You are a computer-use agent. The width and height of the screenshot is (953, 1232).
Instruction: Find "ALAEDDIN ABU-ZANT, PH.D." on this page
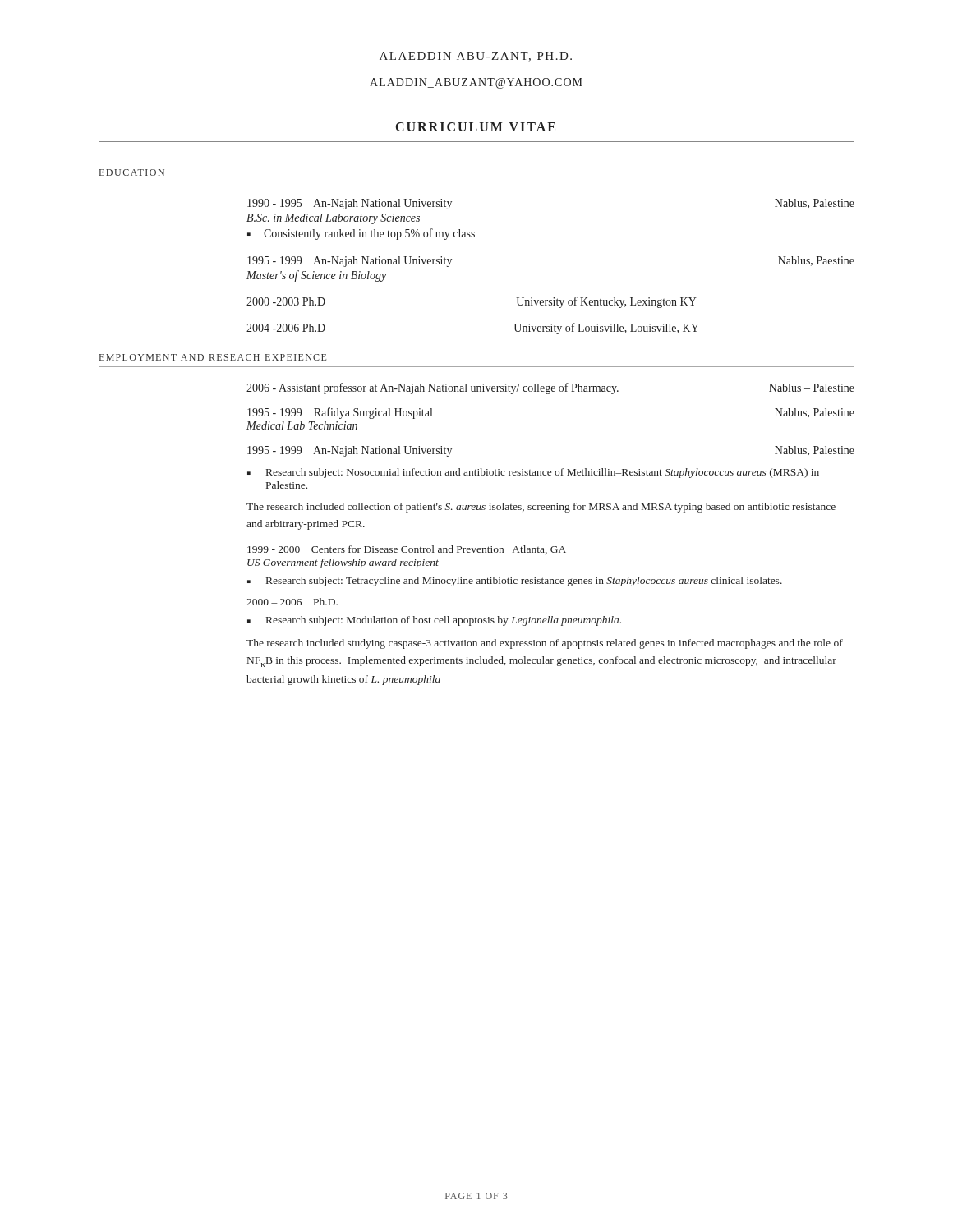(x=476, y=56)
